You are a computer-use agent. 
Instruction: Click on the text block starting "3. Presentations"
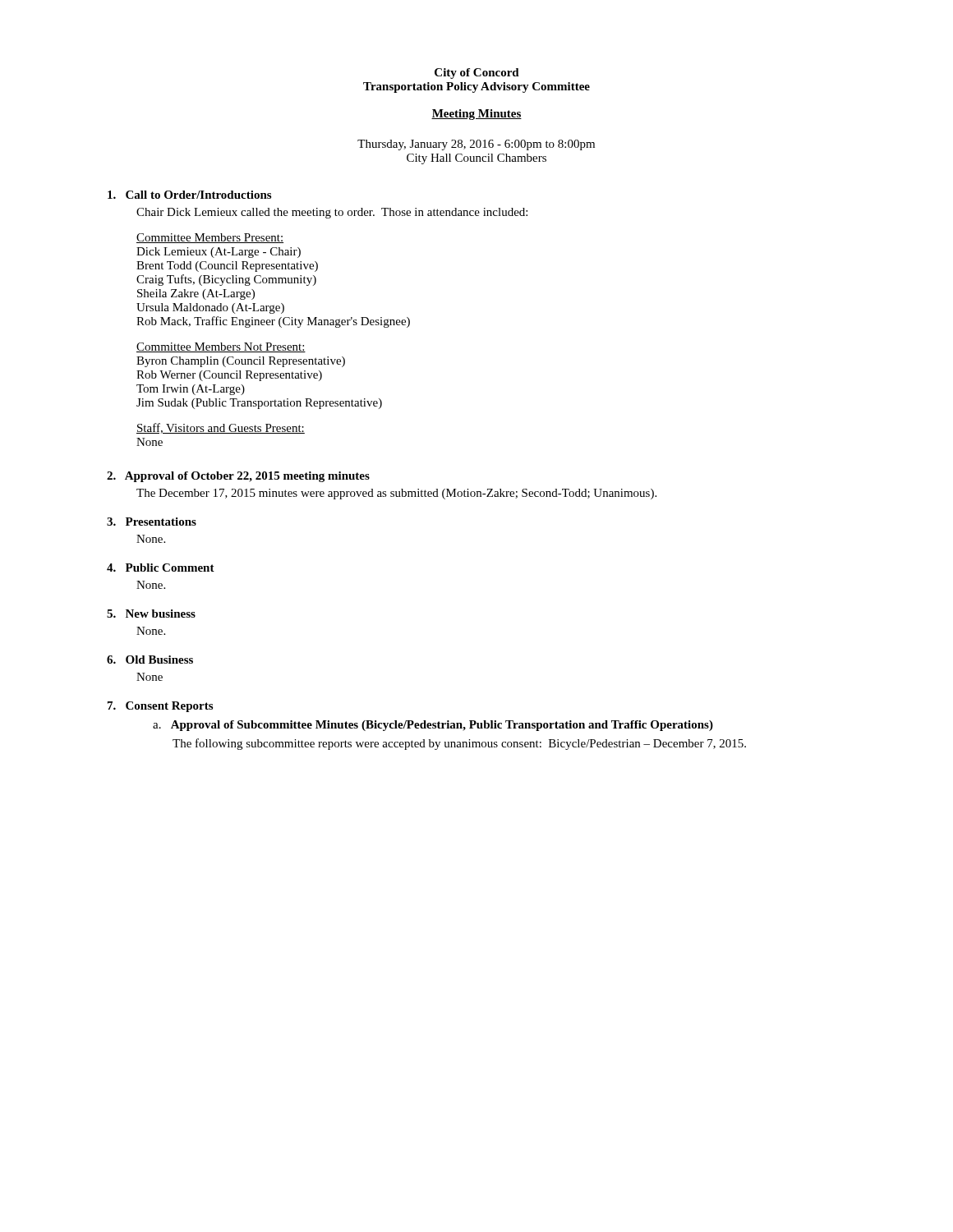(x=152, y=522)
